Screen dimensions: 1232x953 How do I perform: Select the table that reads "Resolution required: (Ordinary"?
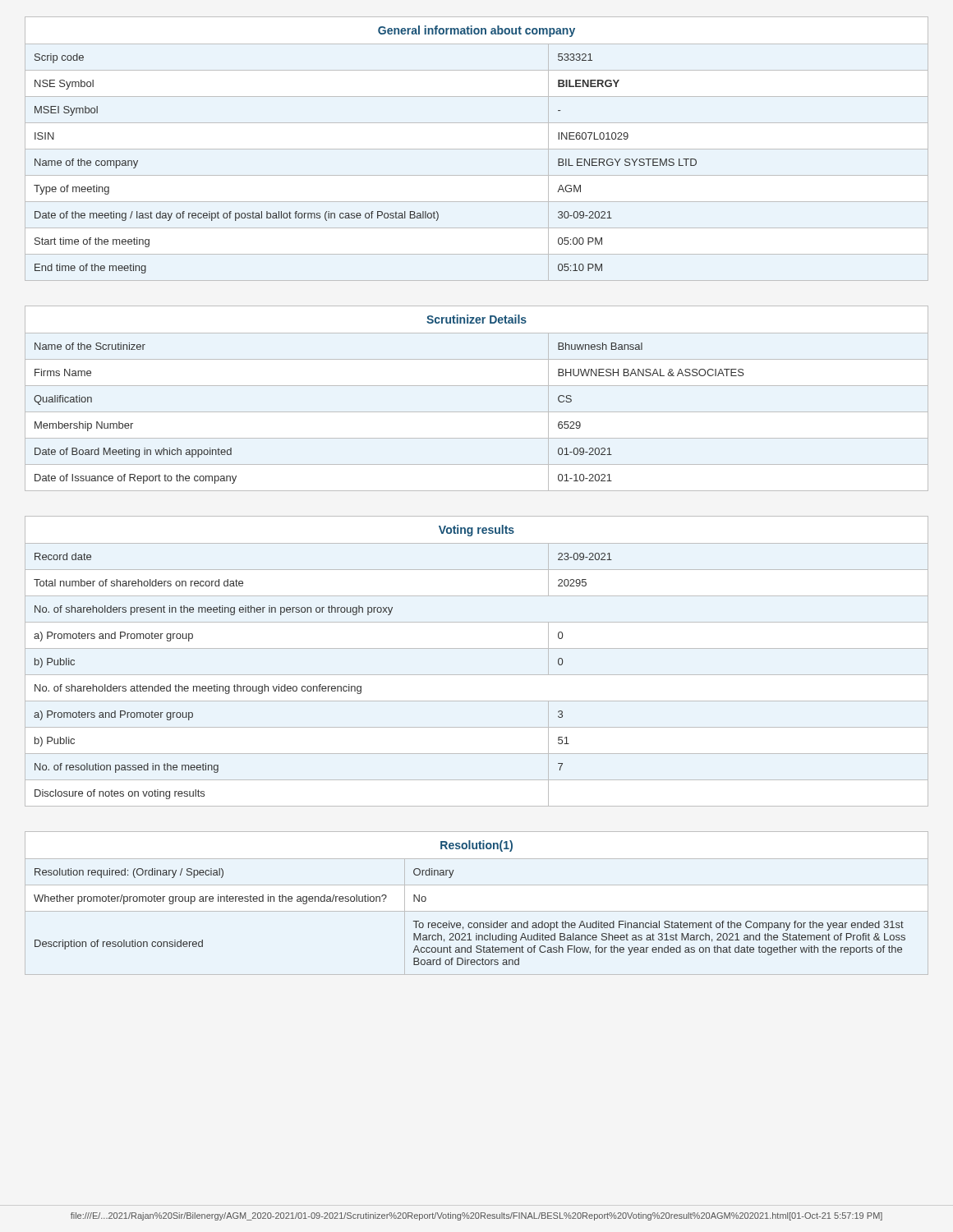tap(476, 903)
